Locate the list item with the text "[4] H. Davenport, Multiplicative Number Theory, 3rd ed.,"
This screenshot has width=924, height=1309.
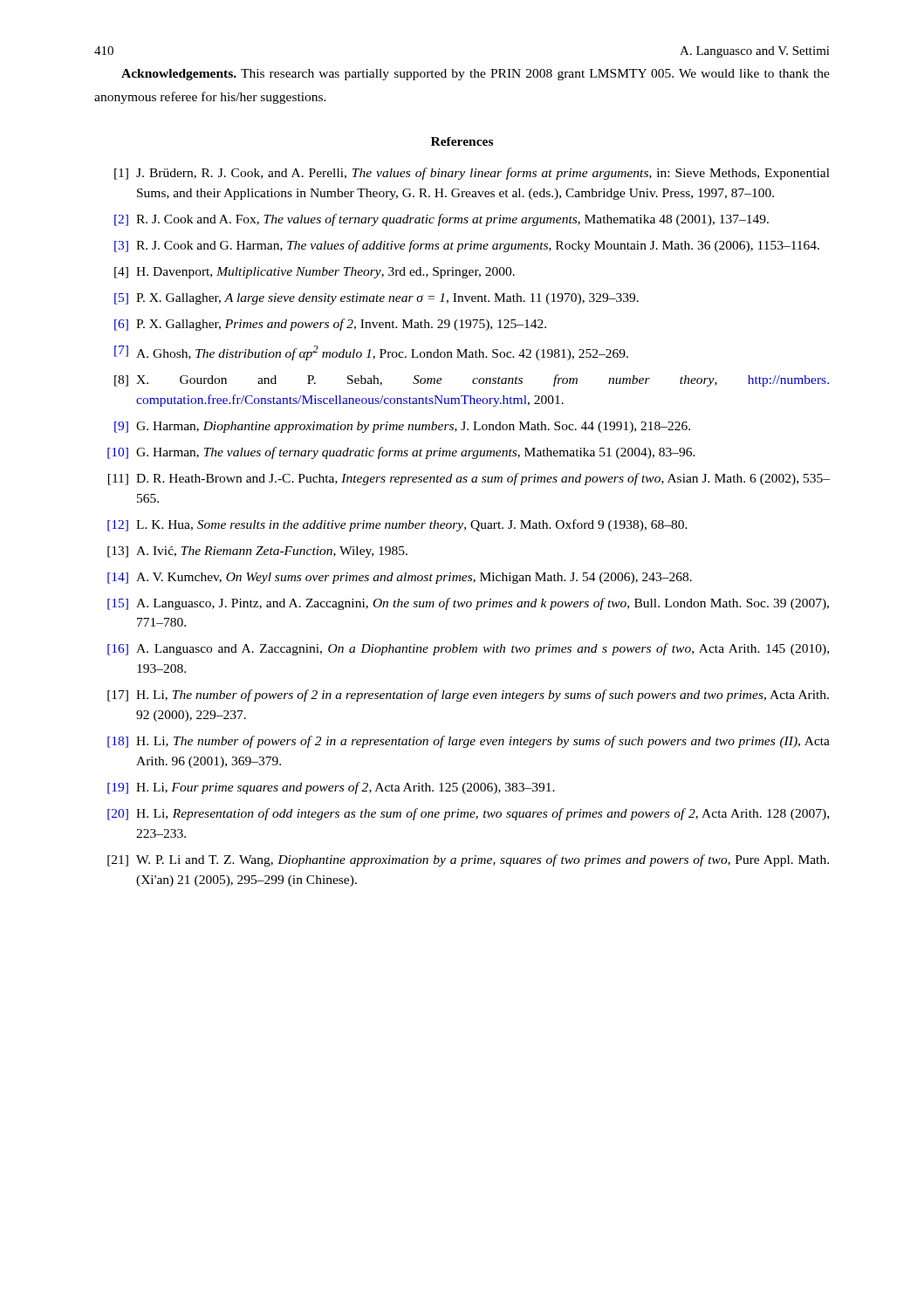coord(305,272)
